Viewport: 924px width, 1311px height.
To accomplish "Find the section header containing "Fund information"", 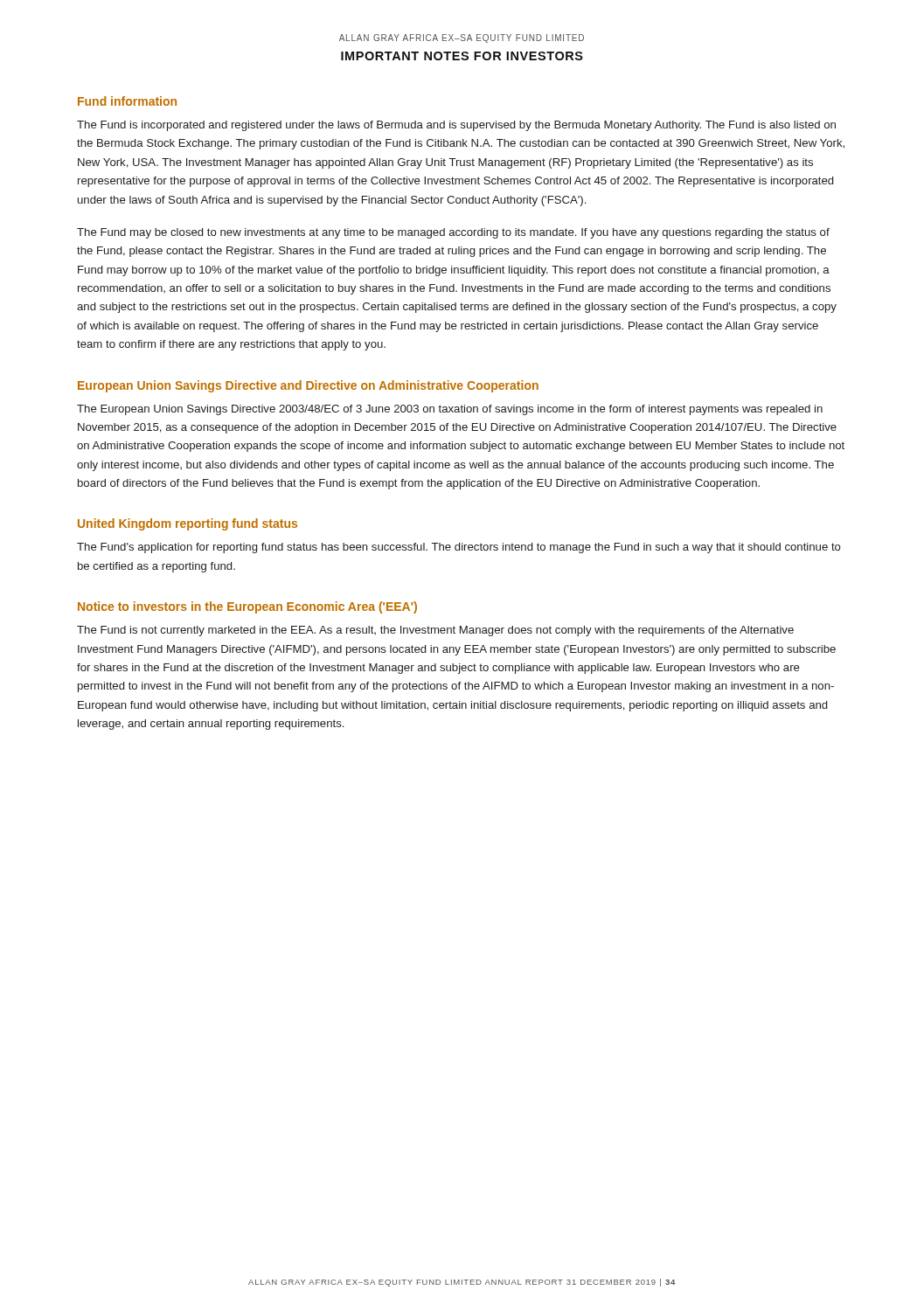I will pyautogui.click(x=127, y=101).
